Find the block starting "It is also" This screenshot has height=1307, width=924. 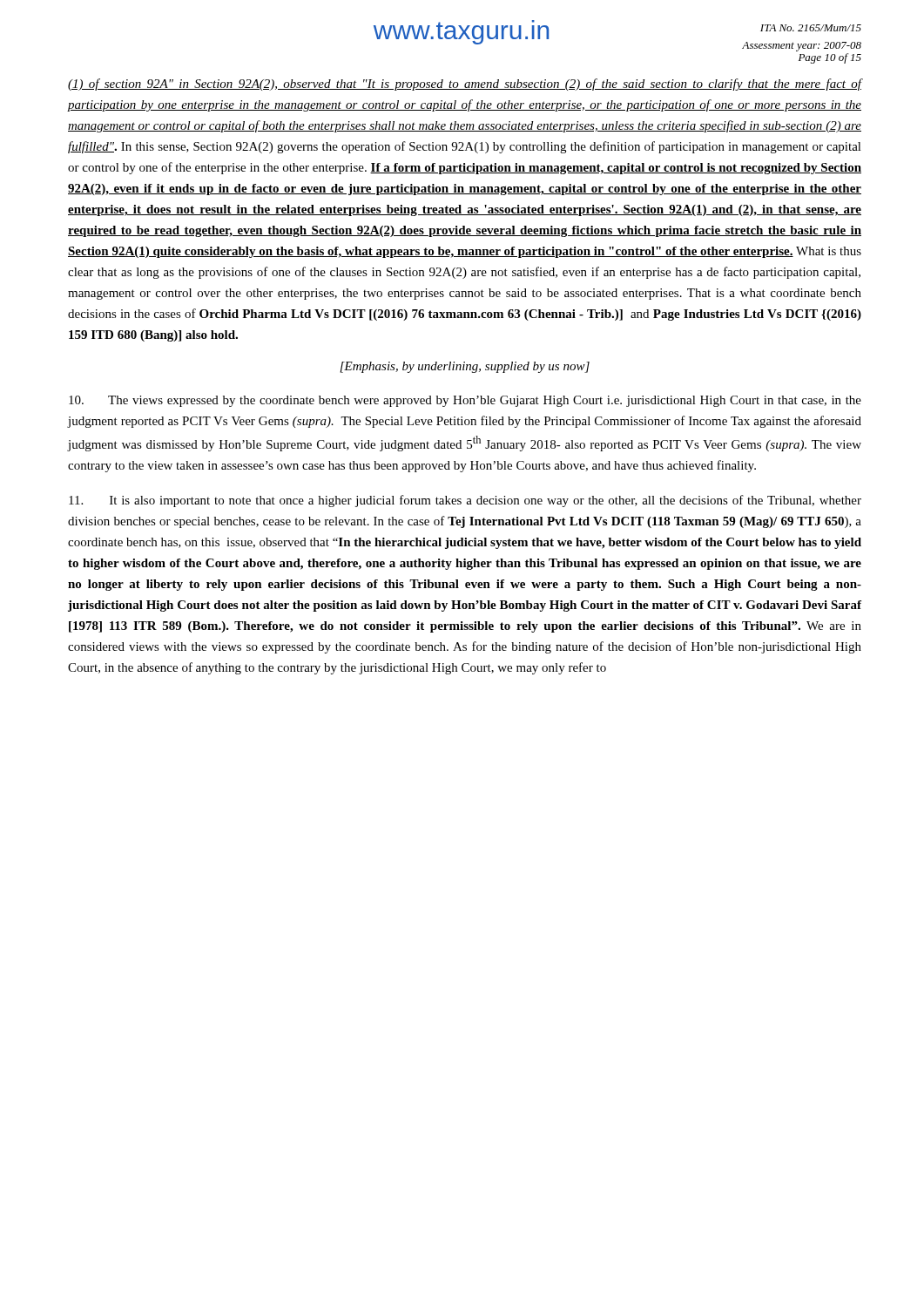tap(465, 584)
